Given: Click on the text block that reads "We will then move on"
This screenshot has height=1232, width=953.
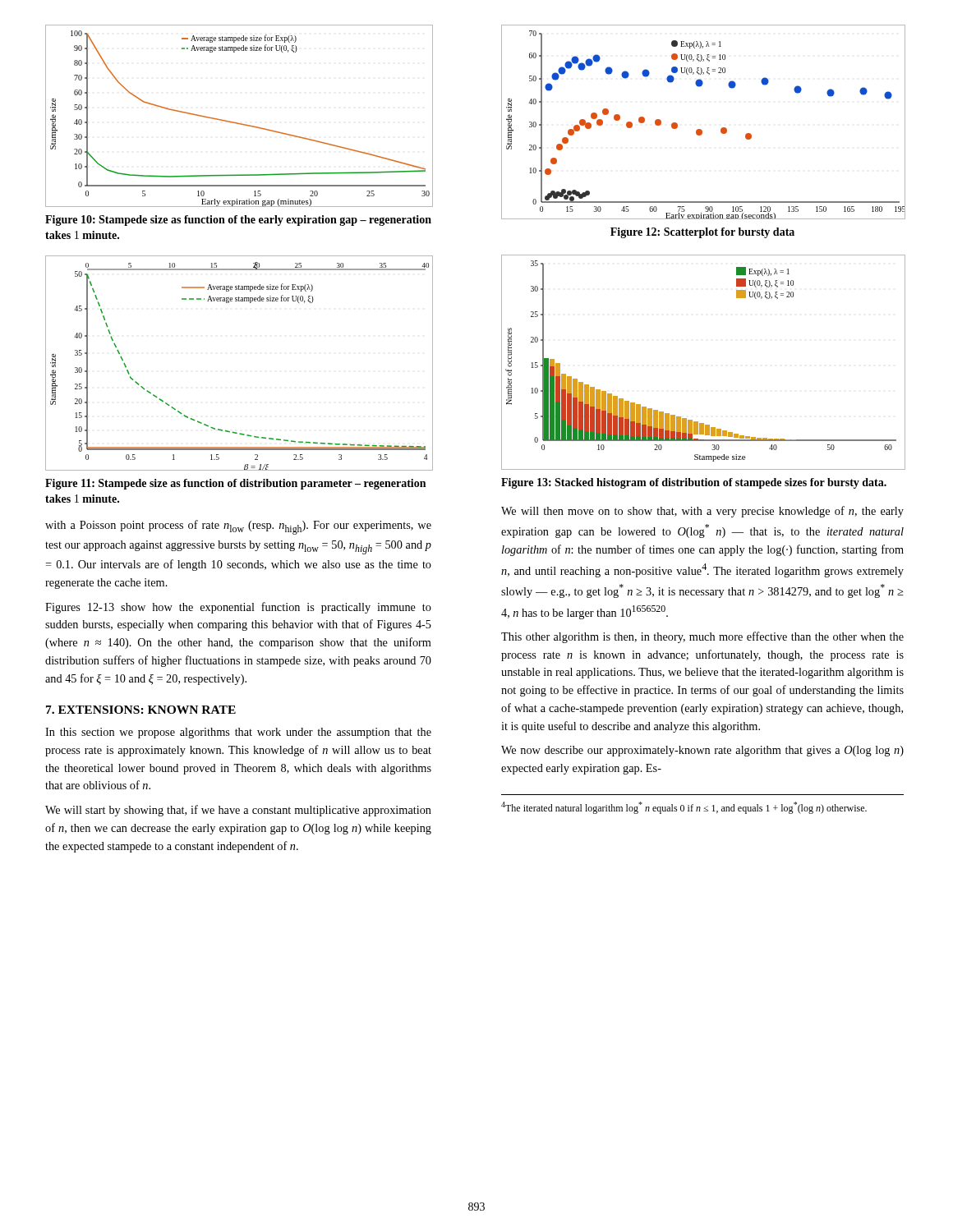Looking at the screenshot, I should (x=702, y=561).
